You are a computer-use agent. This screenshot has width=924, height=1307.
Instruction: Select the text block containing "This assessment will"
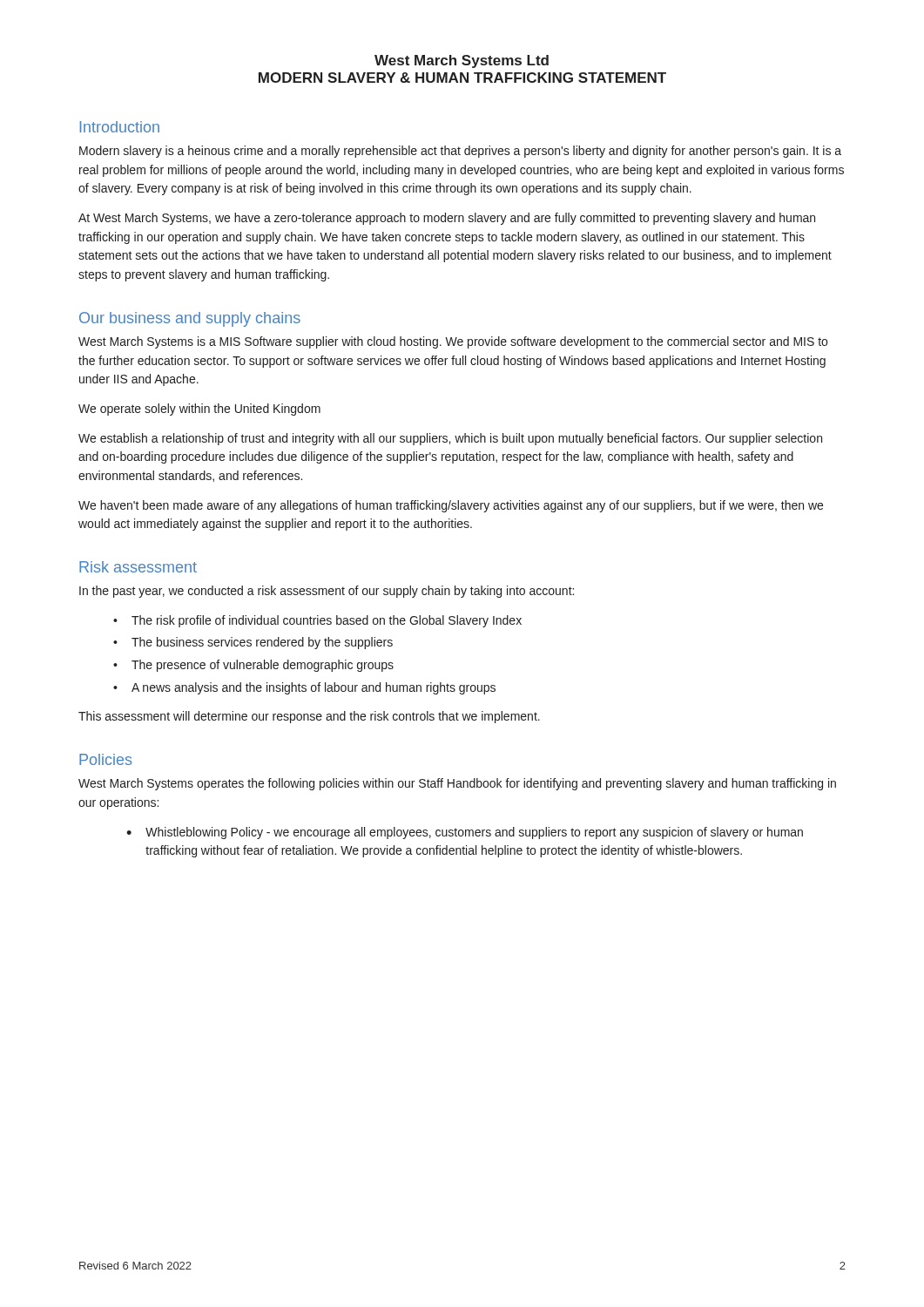tap(309, 717)
